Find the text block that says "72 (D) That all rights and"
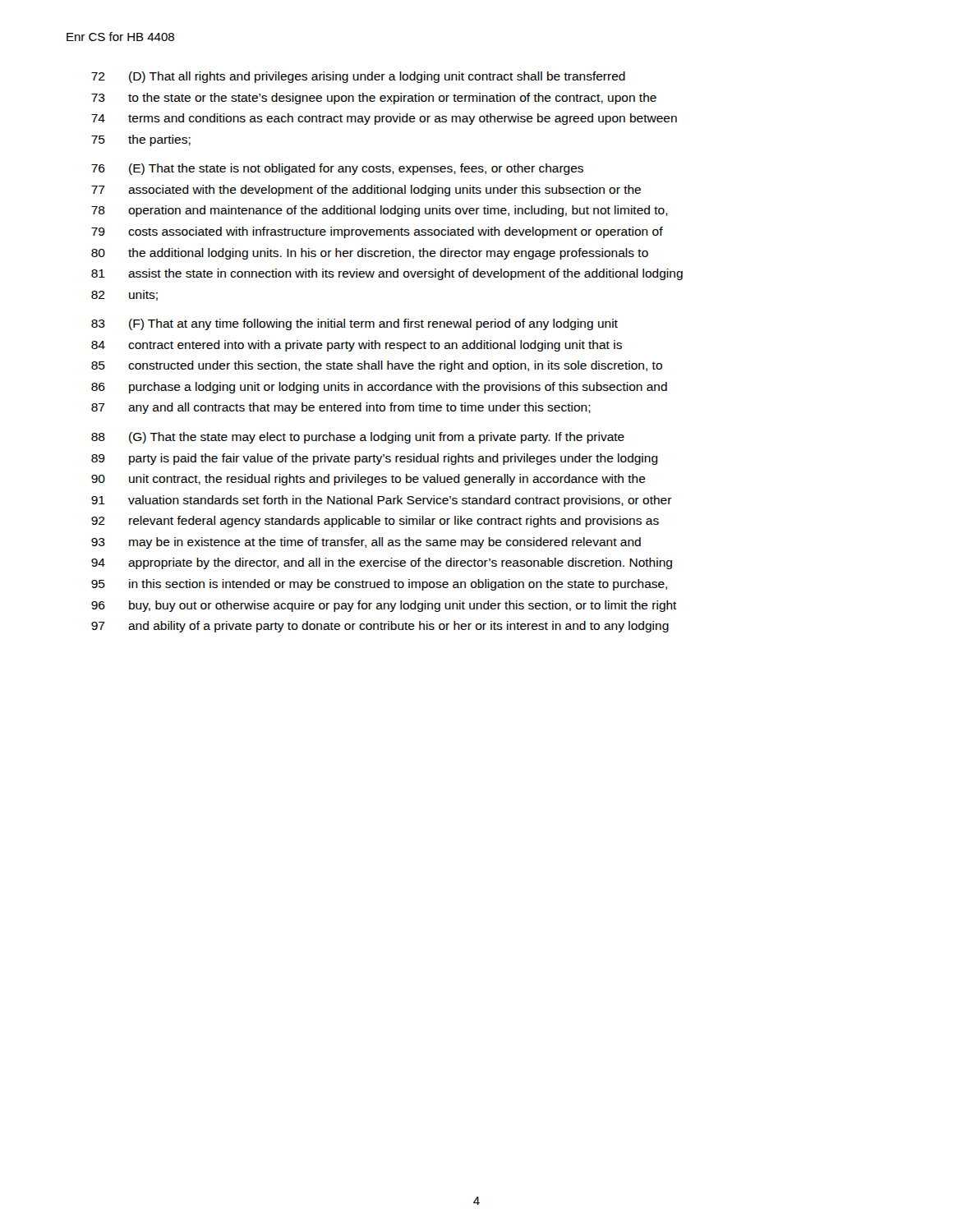Screen dimensions: 1232x953 (476, 108)
